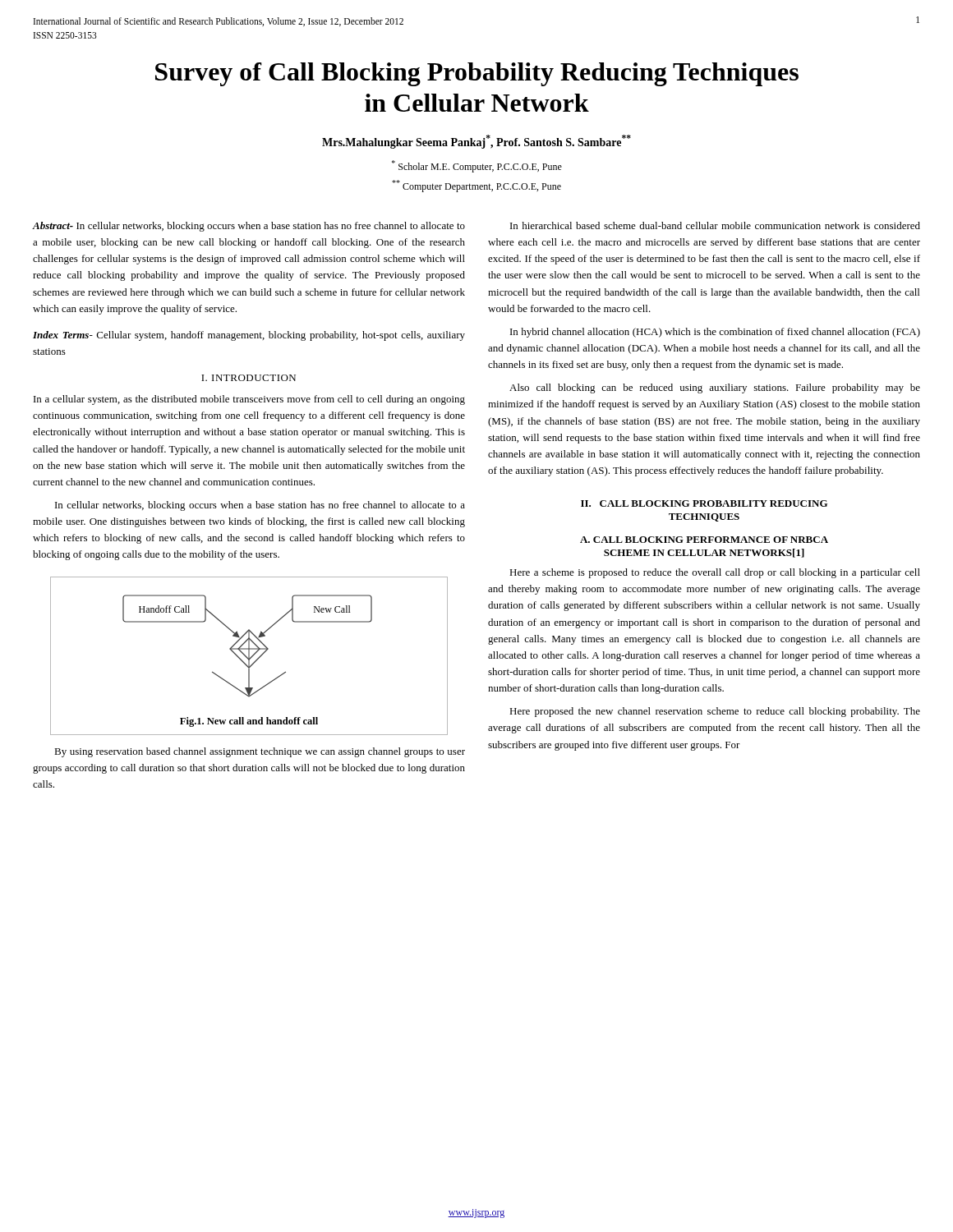
Task: Locate the block of text that opens with "In cellular networks, blocking occurs when a"
Action: 249,529
